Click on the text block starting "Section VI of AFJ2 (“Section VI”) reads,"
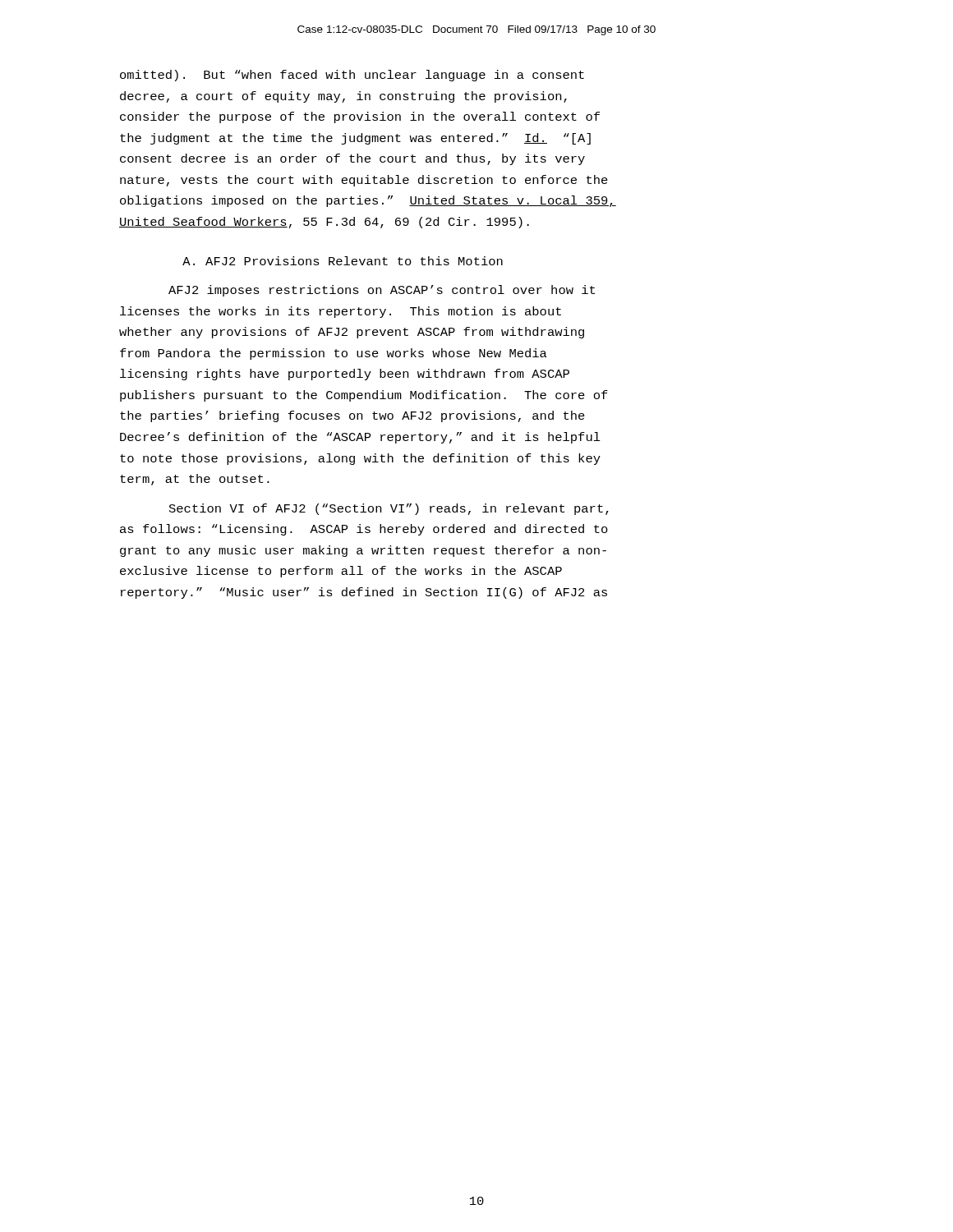The height and width of the screenshot is (1232, 953). [365, 551]
